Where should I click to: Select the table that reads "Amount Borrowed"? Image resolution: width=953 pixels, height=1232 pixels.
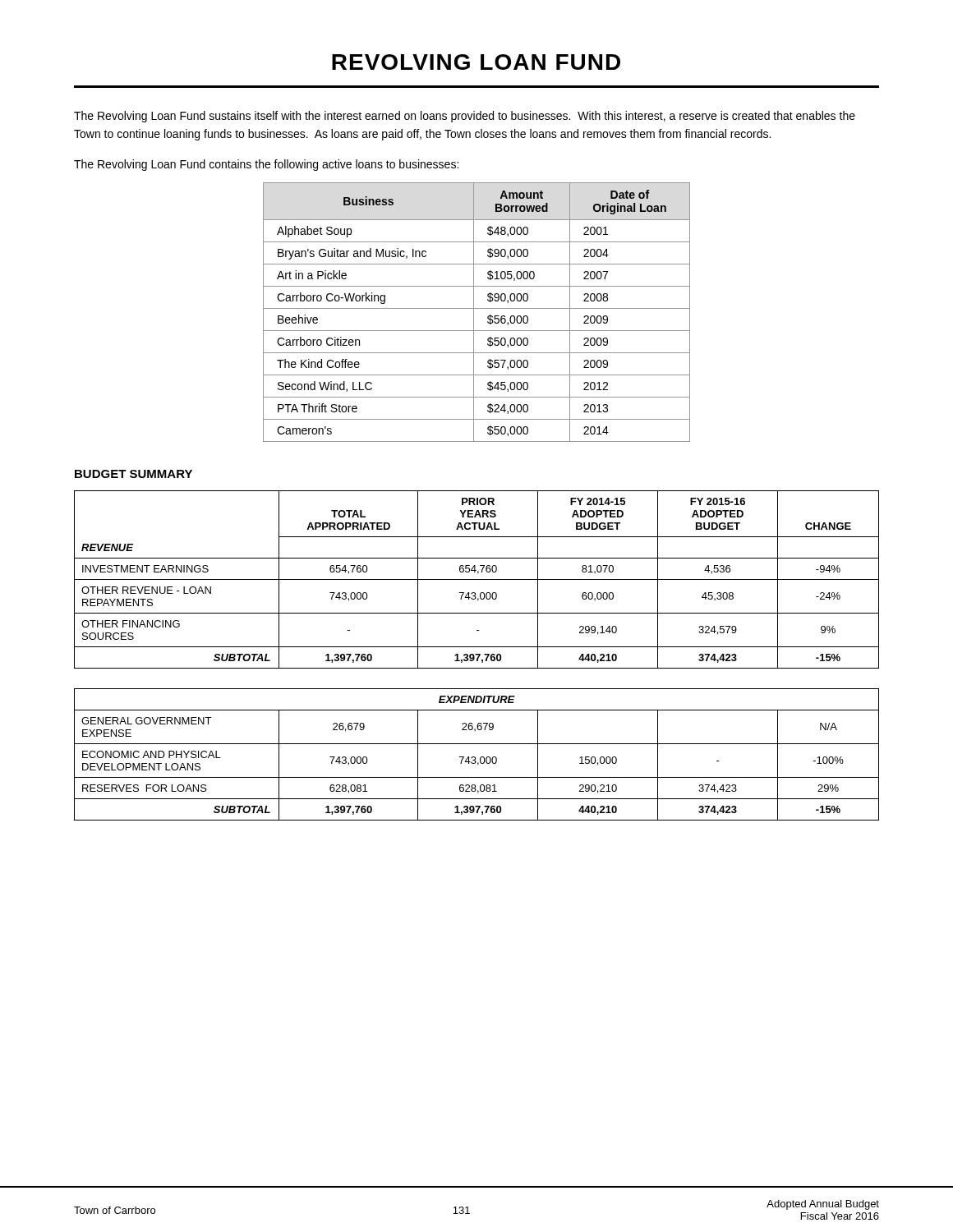tap(476, 312)
